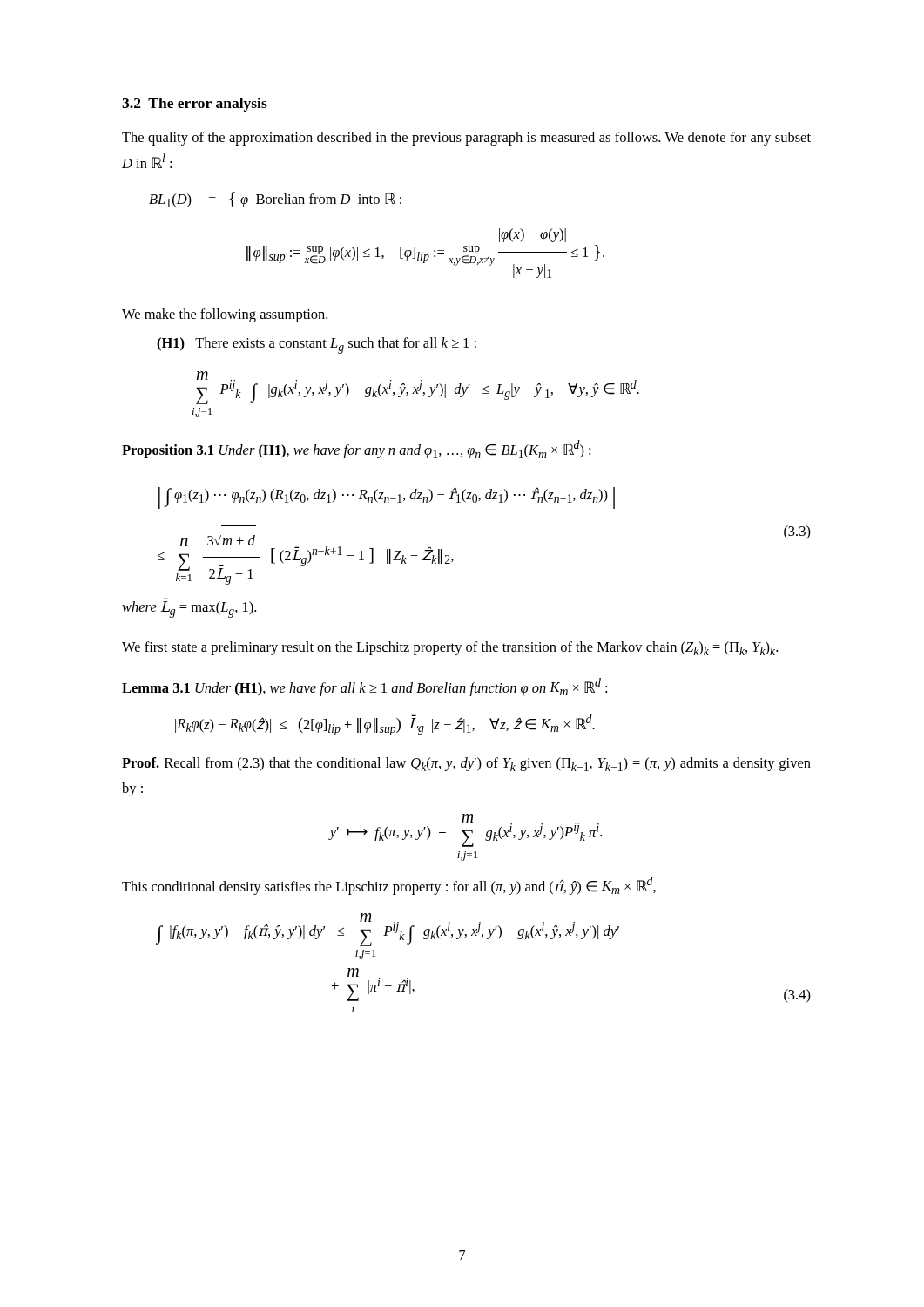Click on the passage starting "| ∫ φ1(z1) ⋯ φn(zn)"
Image resolution: width=924 pixels, height=1307 pixels.
[387, 498]
